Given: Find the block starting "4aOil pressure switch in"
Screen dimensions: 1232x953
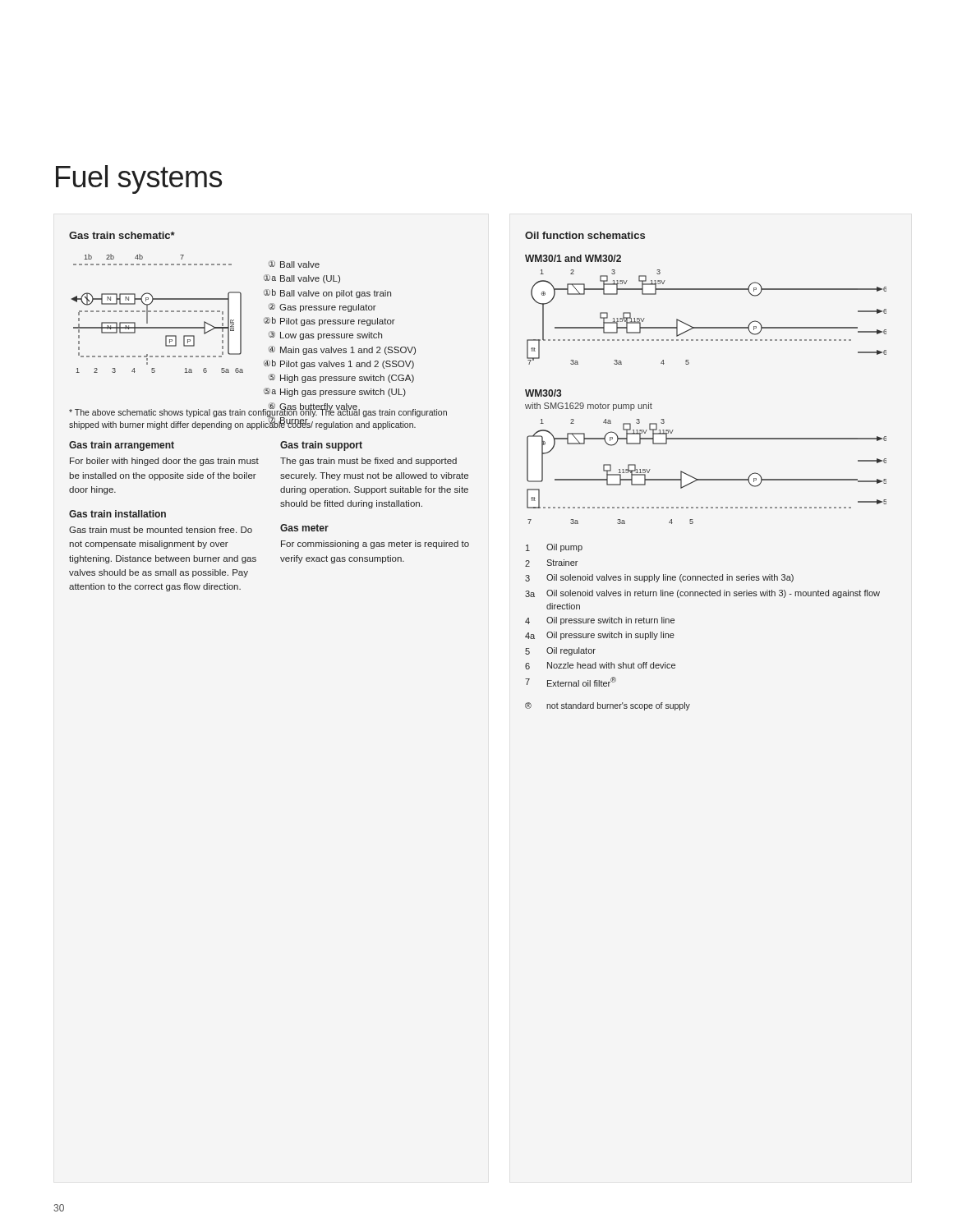Looking at the screenshot, I should (x=600, y=637).
